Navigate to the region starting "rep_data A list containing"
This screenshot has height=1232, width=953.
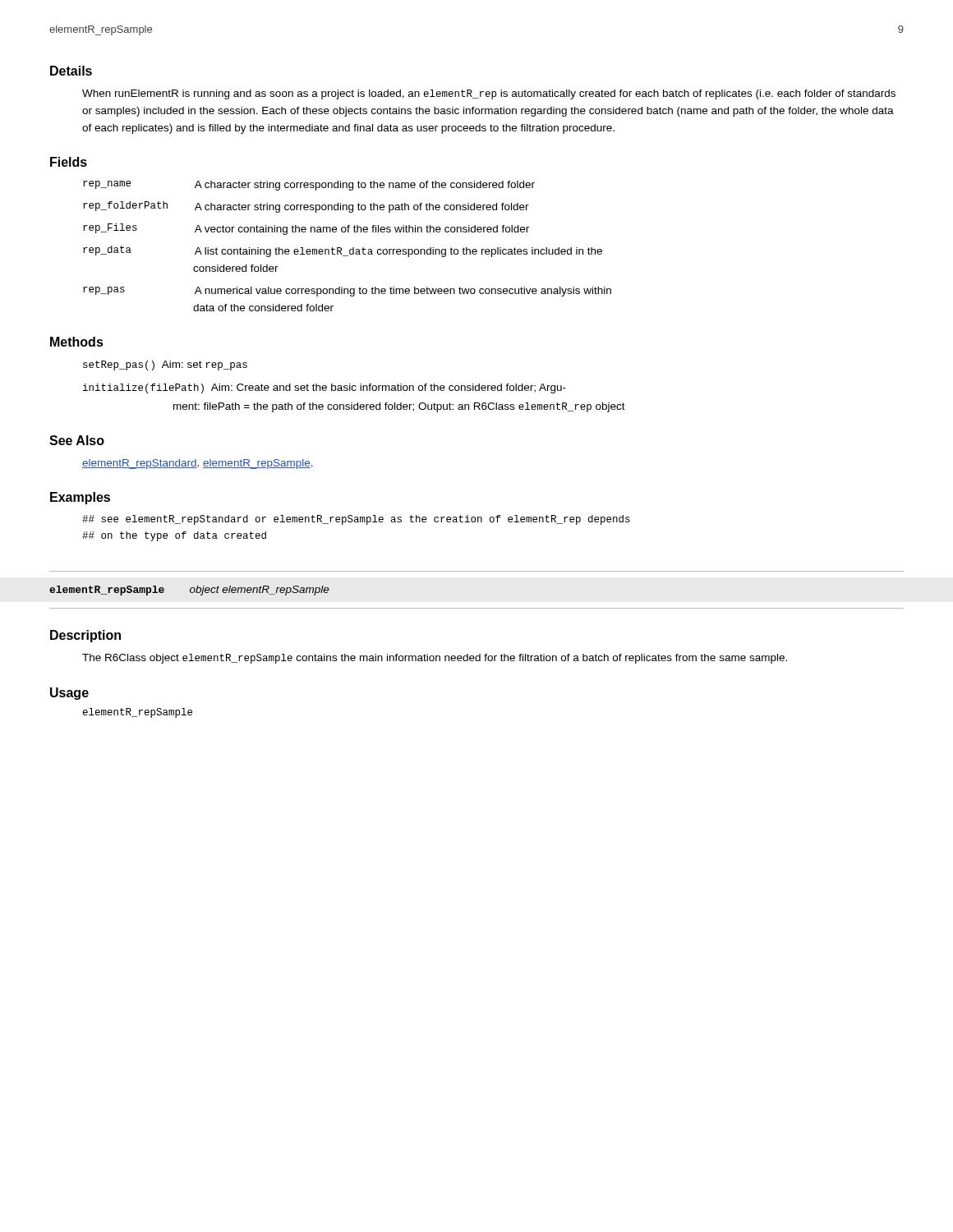[493, 260]
